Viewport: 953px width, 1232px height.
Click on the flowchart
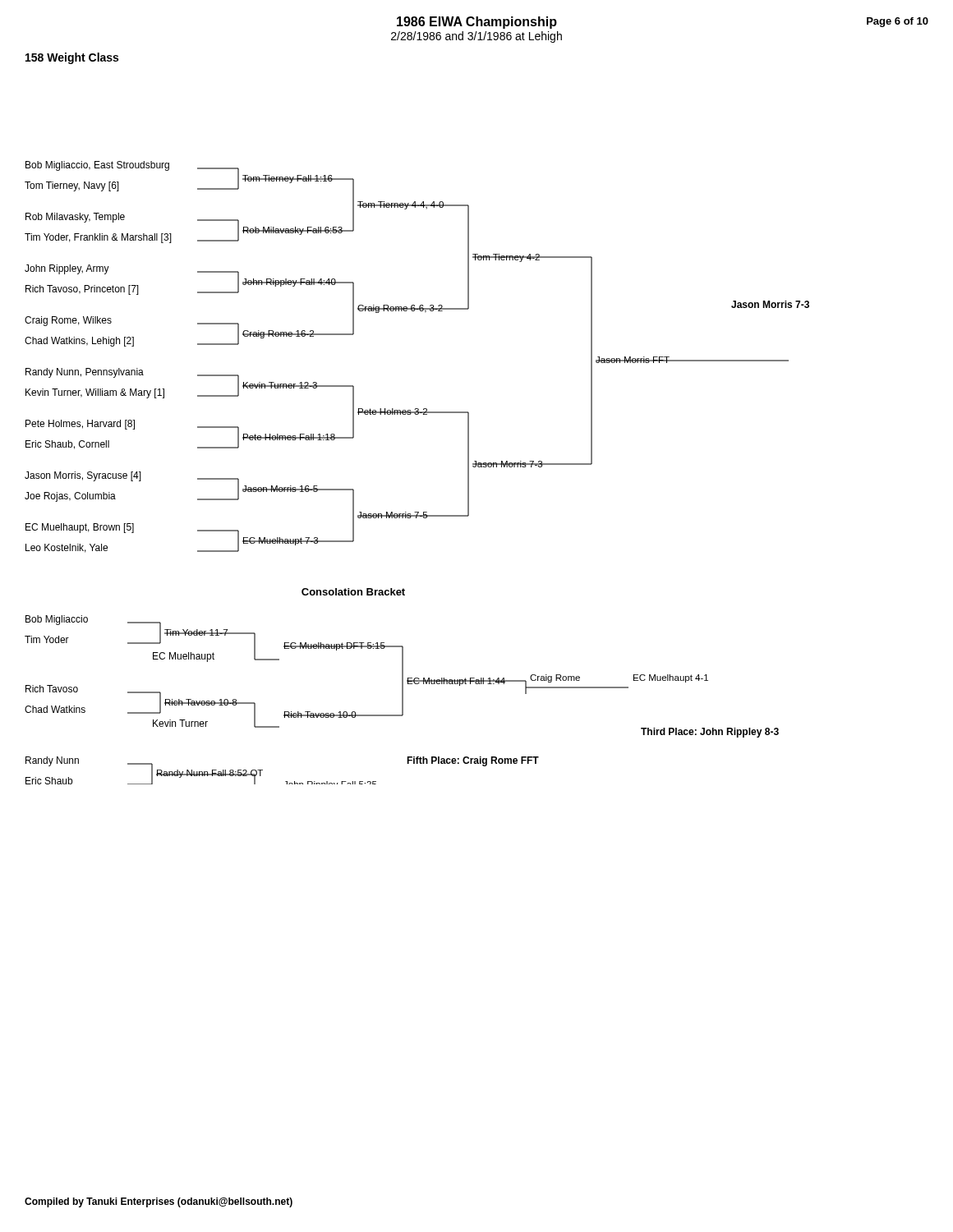pos(476,427)
